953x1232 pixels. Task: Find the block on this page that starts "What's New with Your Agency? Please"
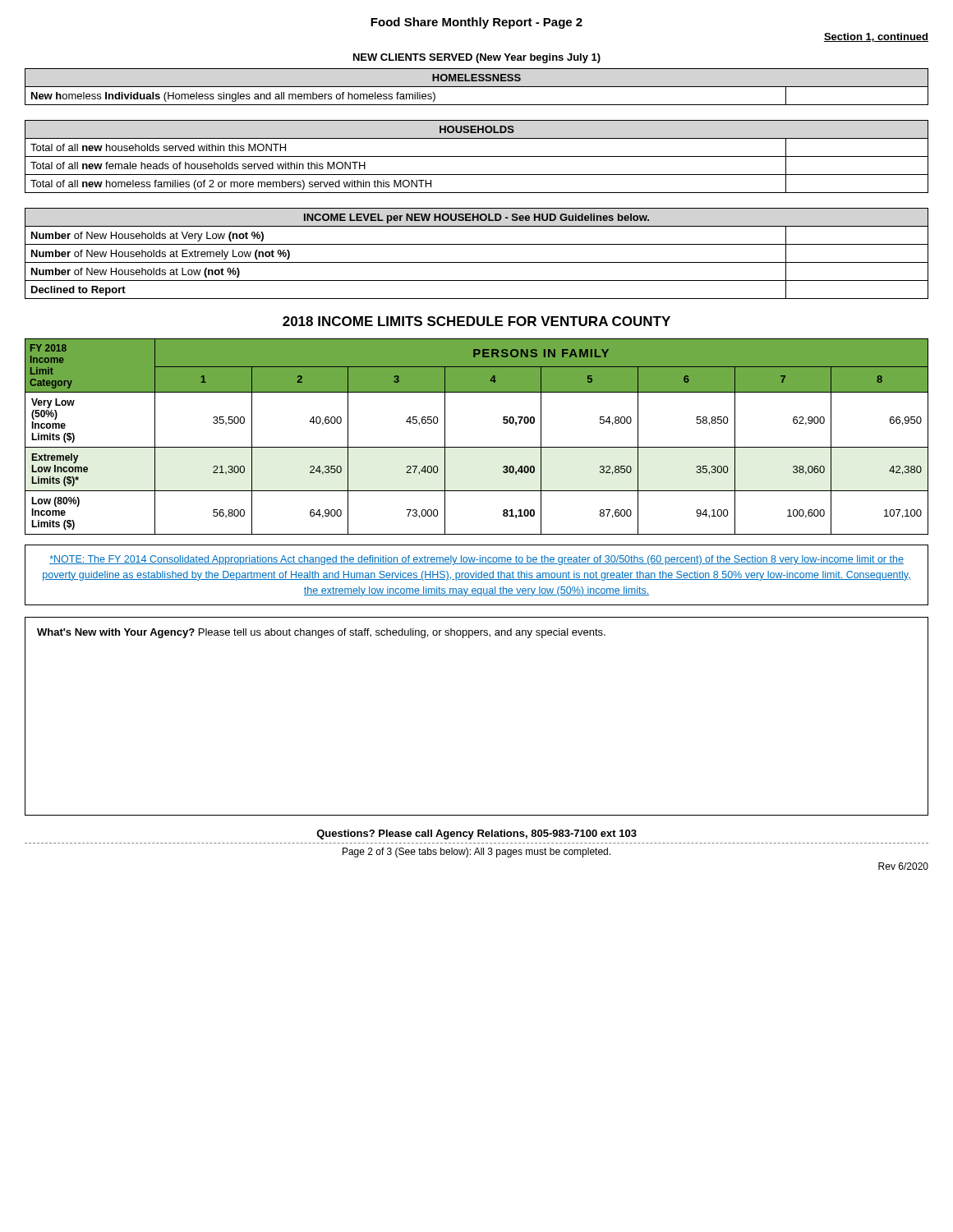pyautogui.click(x=321, y=632)
